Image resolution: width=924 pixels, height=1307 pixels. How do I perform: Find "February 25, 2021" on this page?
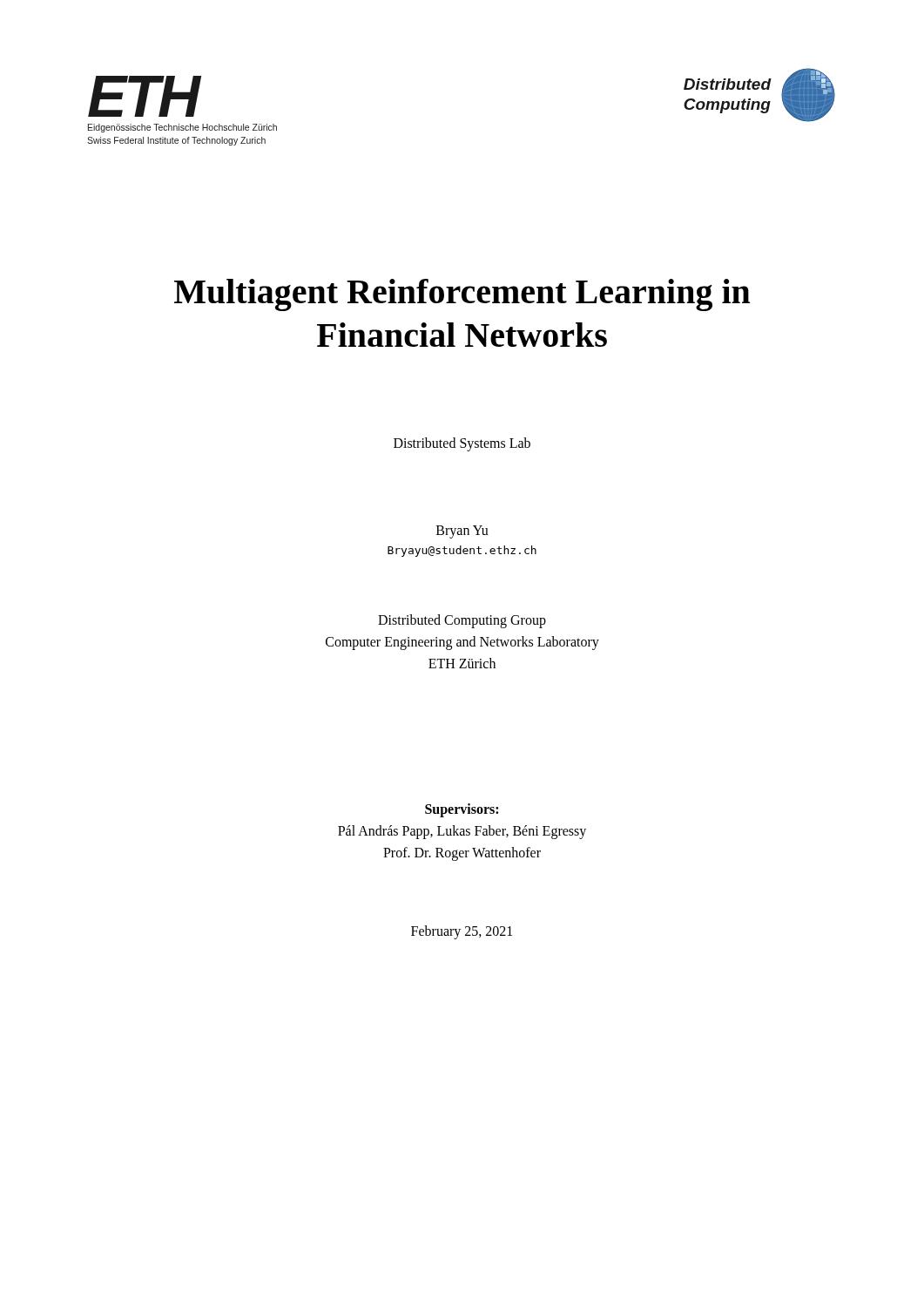point(462,931)
